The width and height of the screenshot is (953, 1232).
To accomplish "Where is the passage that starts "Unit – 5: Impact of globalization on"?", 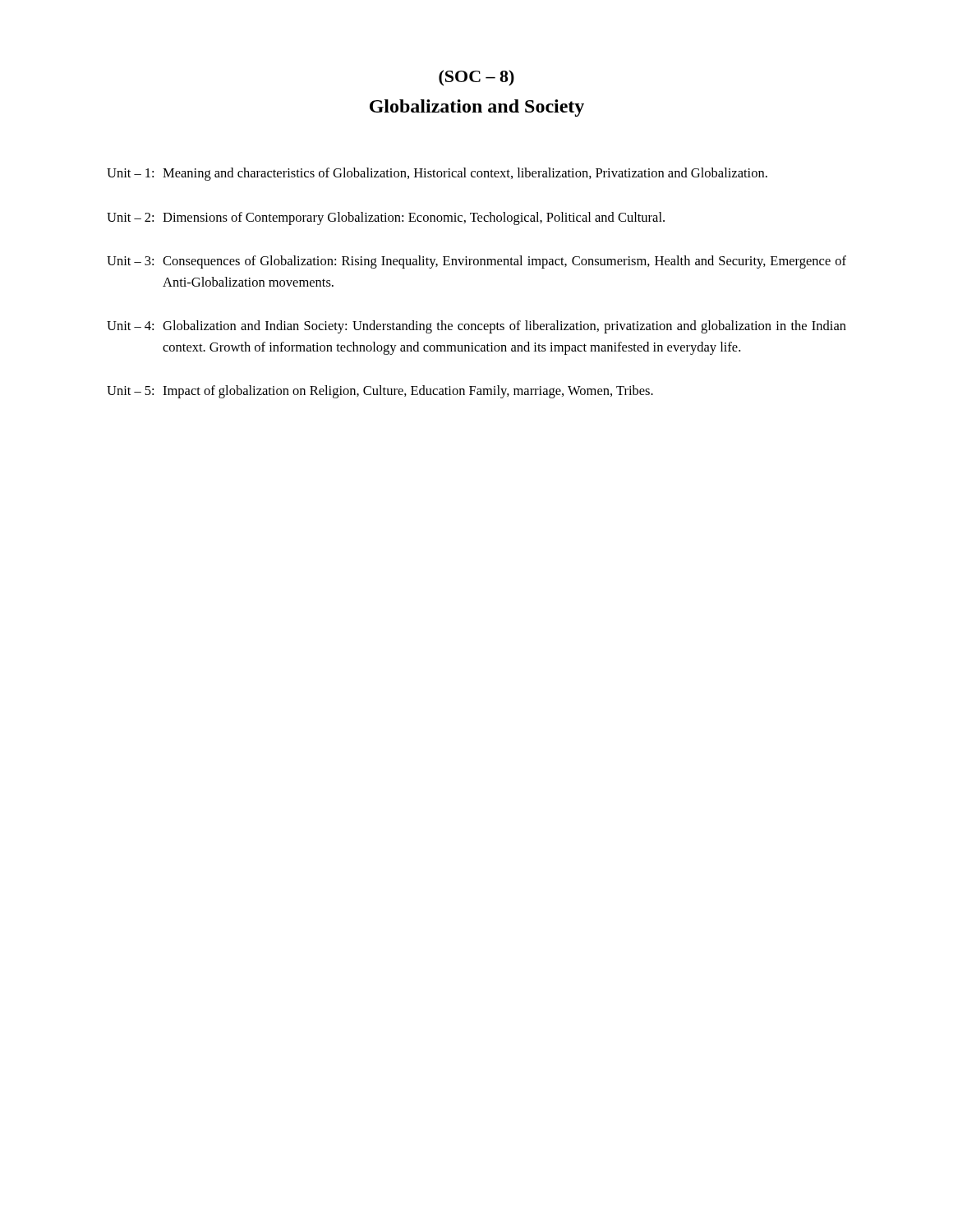I will click(476, 391).
